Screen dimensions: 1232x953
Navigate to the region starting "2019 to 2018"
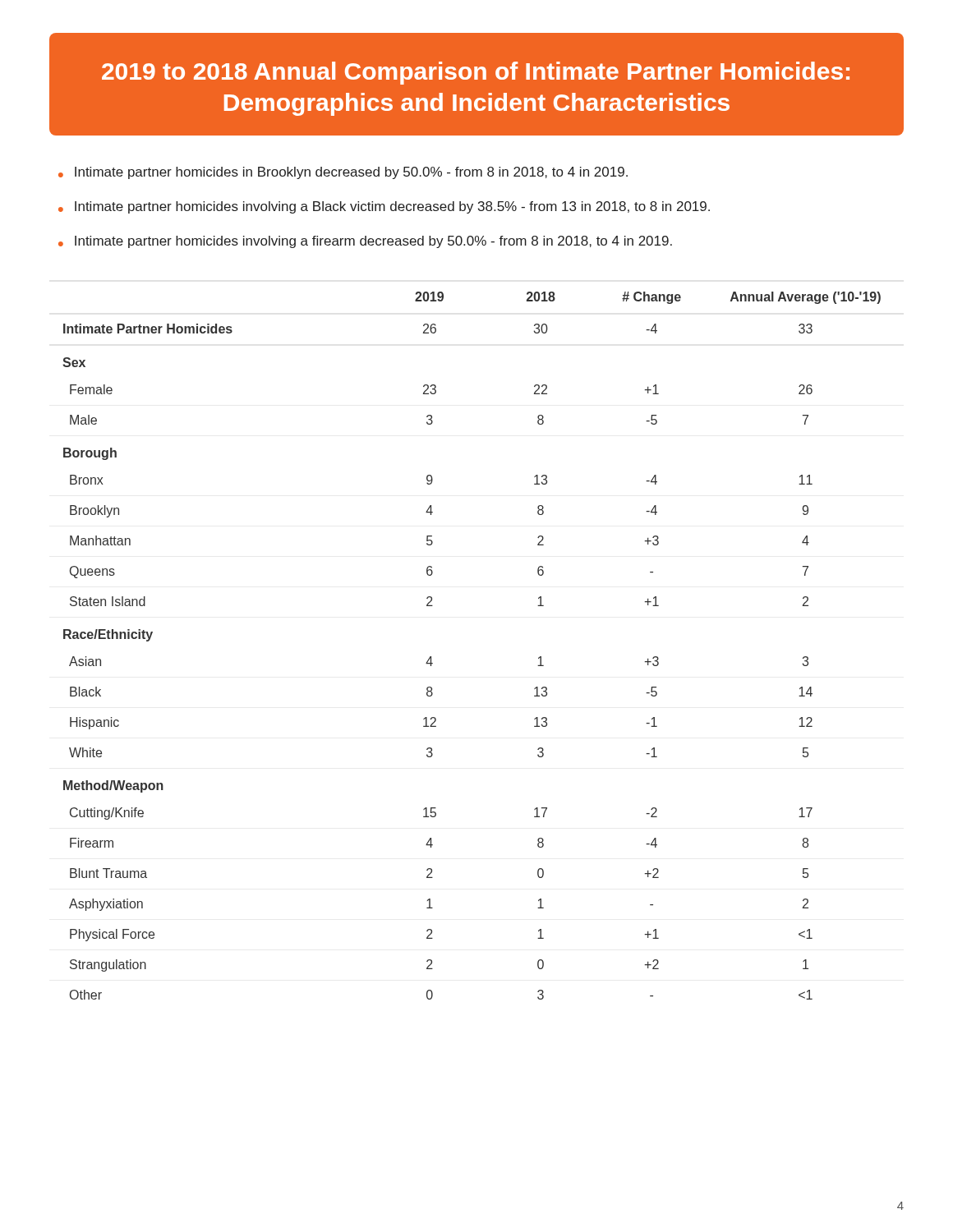[476, 87]
